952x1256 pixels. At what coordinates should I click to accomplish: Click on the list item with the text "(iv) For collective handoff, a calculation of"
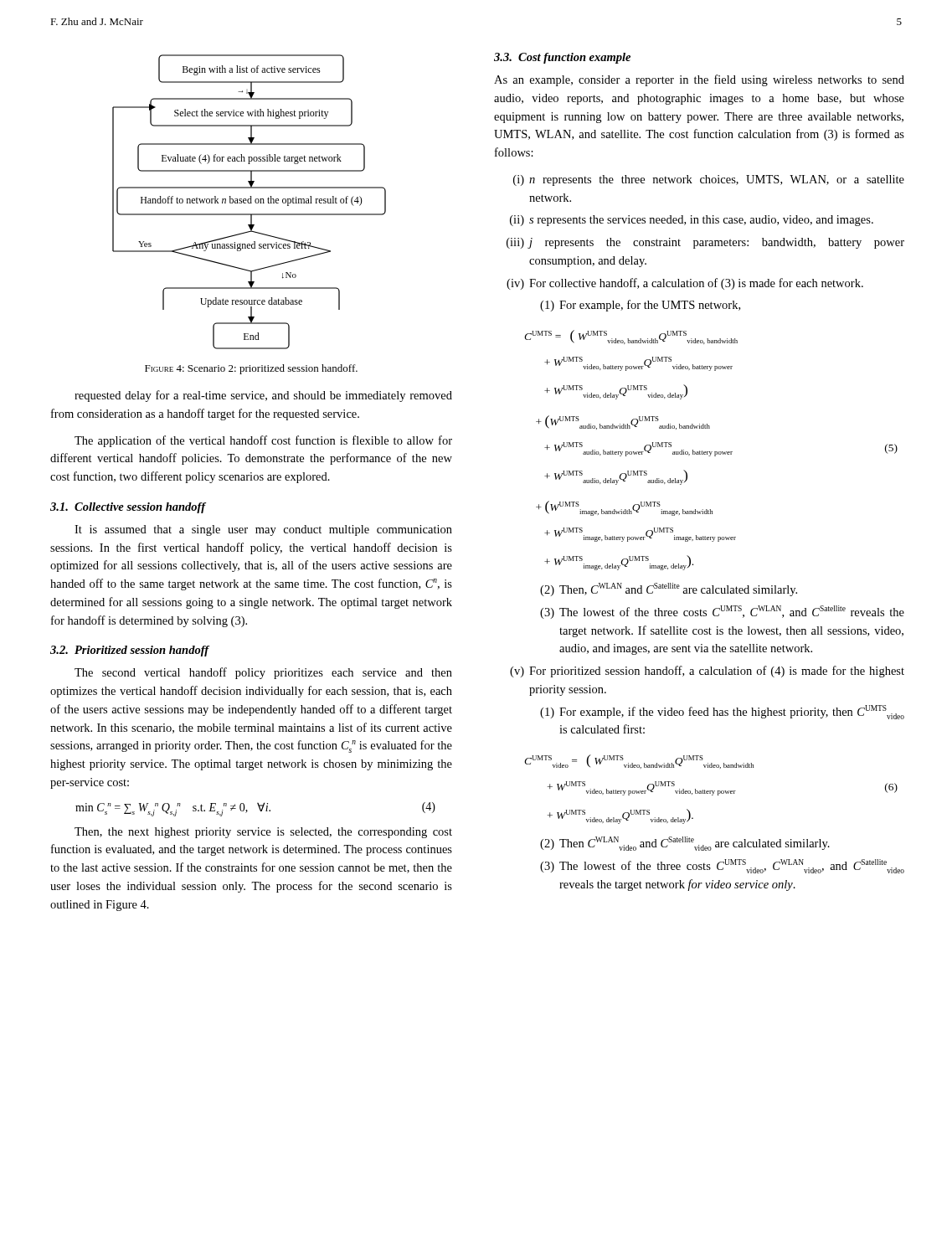699,283
